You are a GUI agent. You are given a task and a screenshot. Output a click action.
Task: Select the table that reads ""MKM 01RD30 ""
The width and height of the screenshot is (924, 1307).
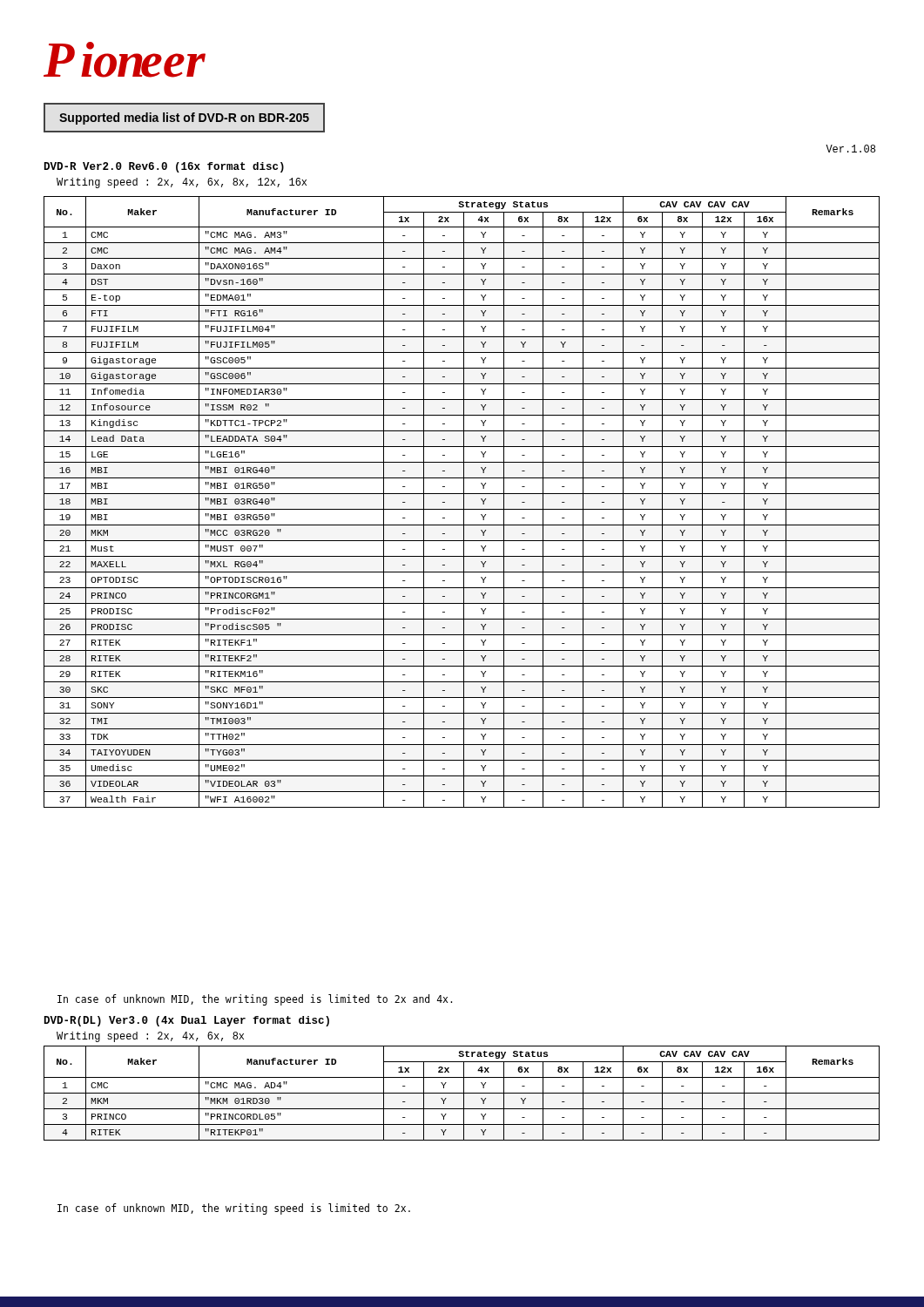(x=462, y=1093)
